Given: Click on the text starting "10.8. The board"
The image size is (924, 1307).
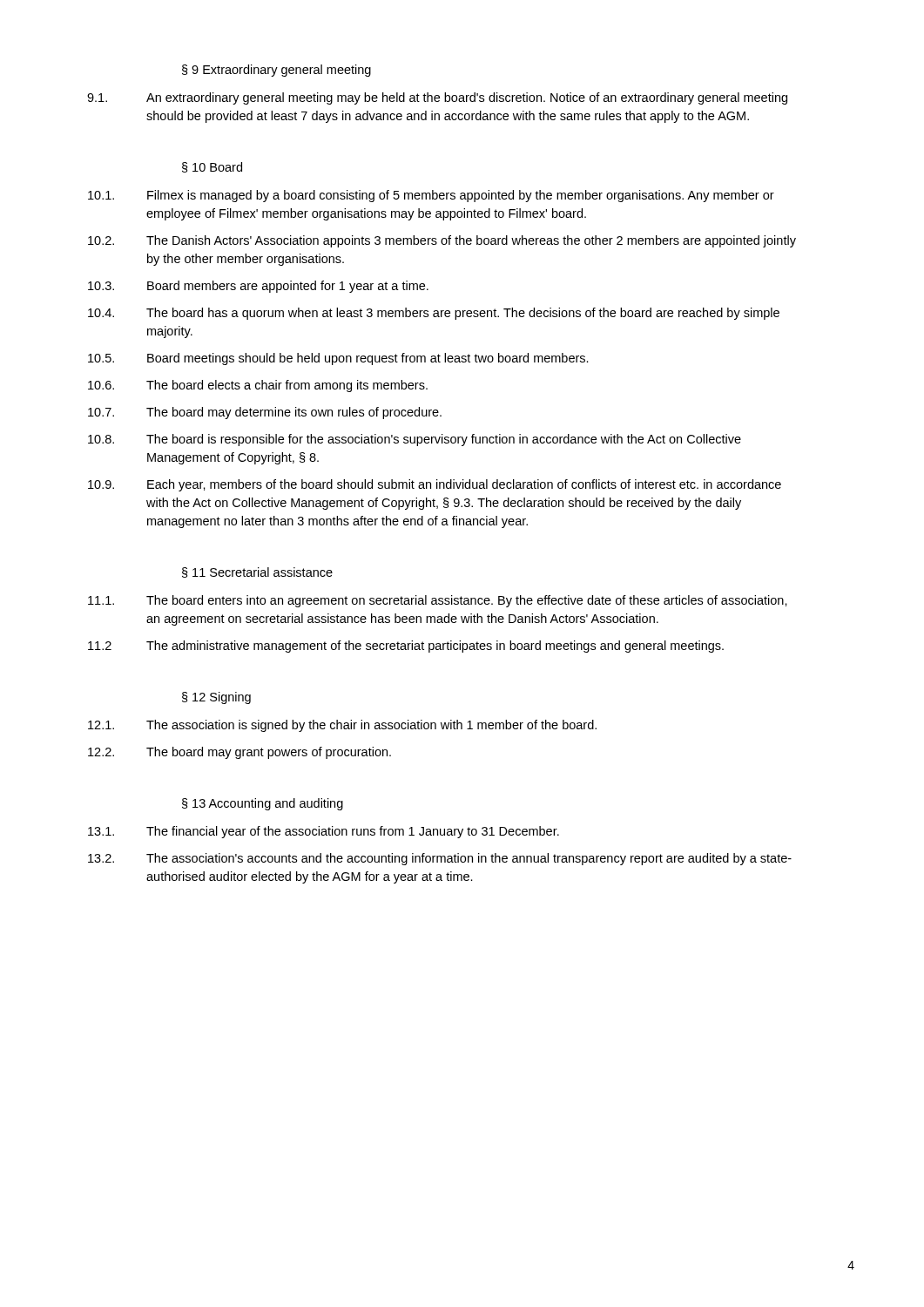Looking at the screenshot, I should 444,449.
